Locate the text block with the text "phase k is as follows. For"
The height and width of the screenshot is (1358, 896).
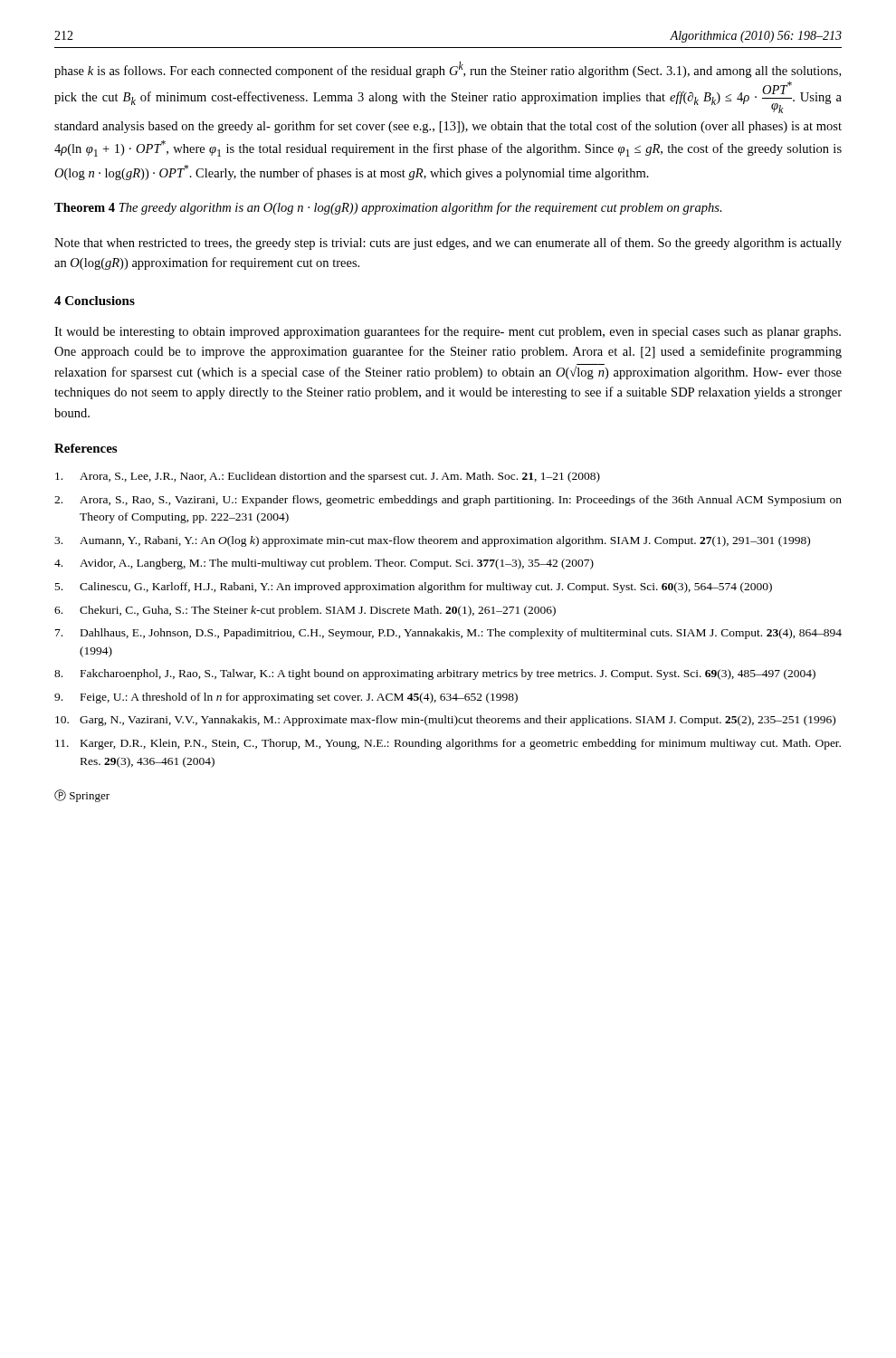[x=448, y=121]
